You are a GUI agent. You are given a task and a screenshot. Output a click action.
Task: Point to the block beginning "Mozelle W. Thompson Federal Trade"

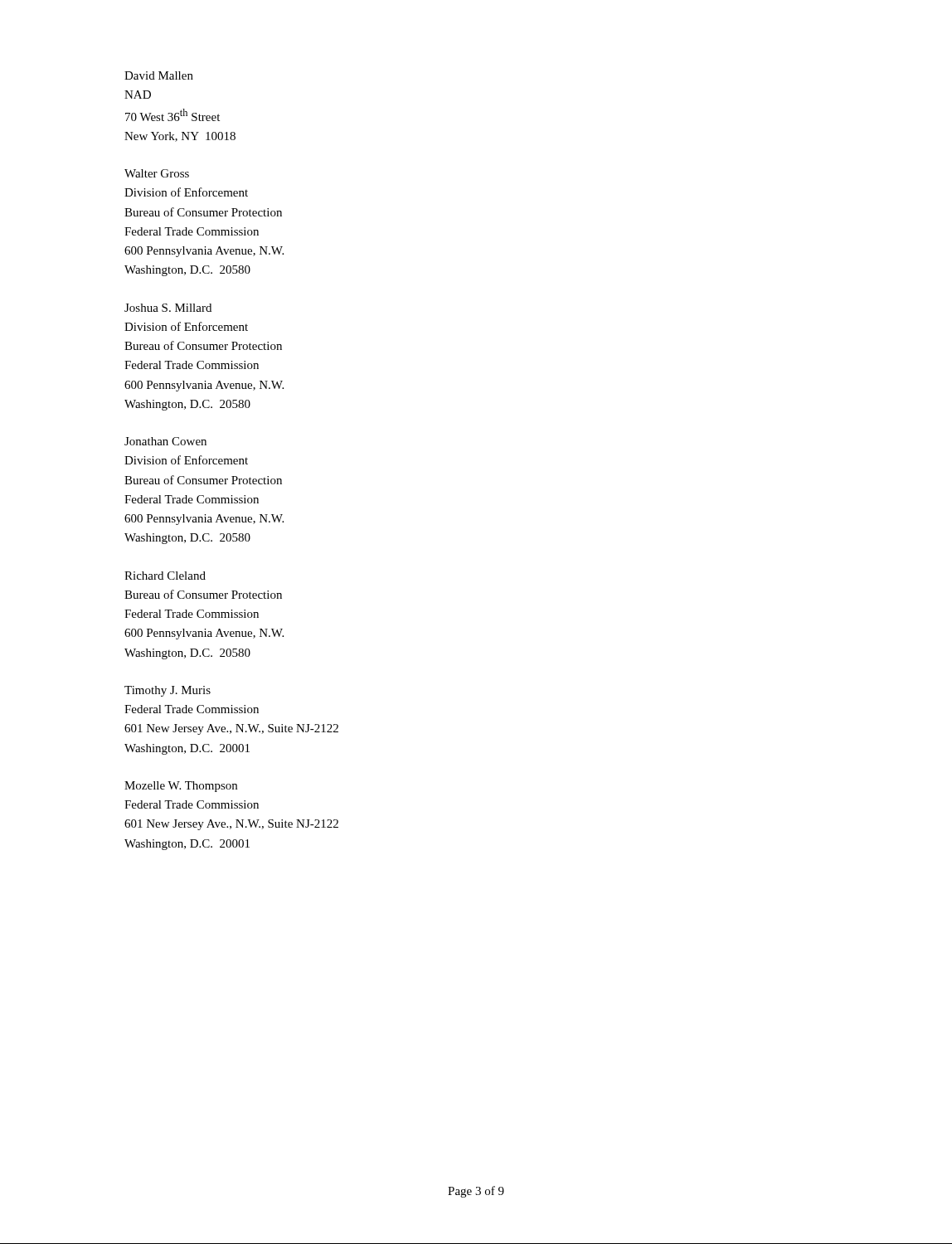232,814
